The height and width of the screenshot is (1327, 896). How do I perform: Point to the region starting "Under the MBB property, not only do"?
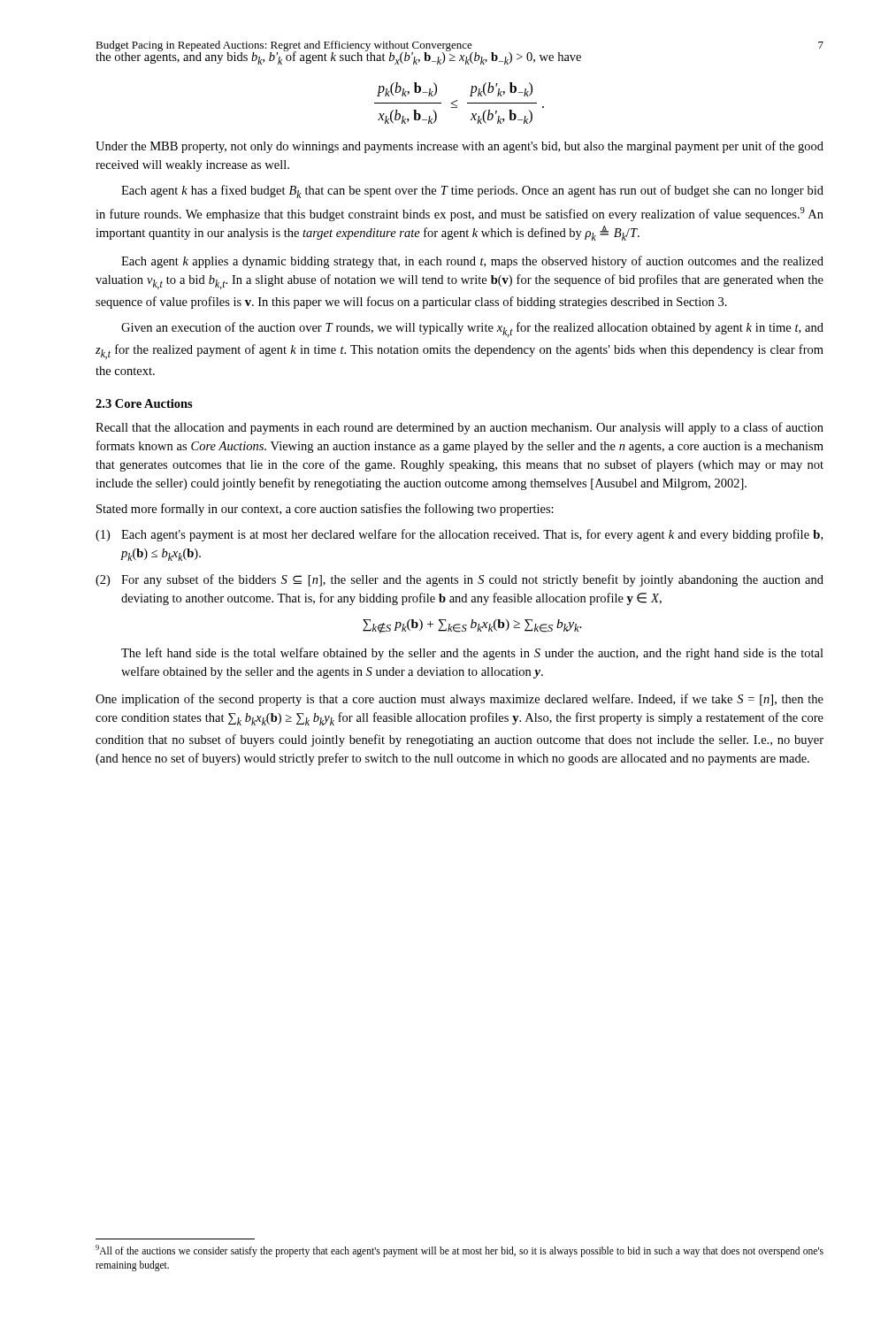(460, 155)
